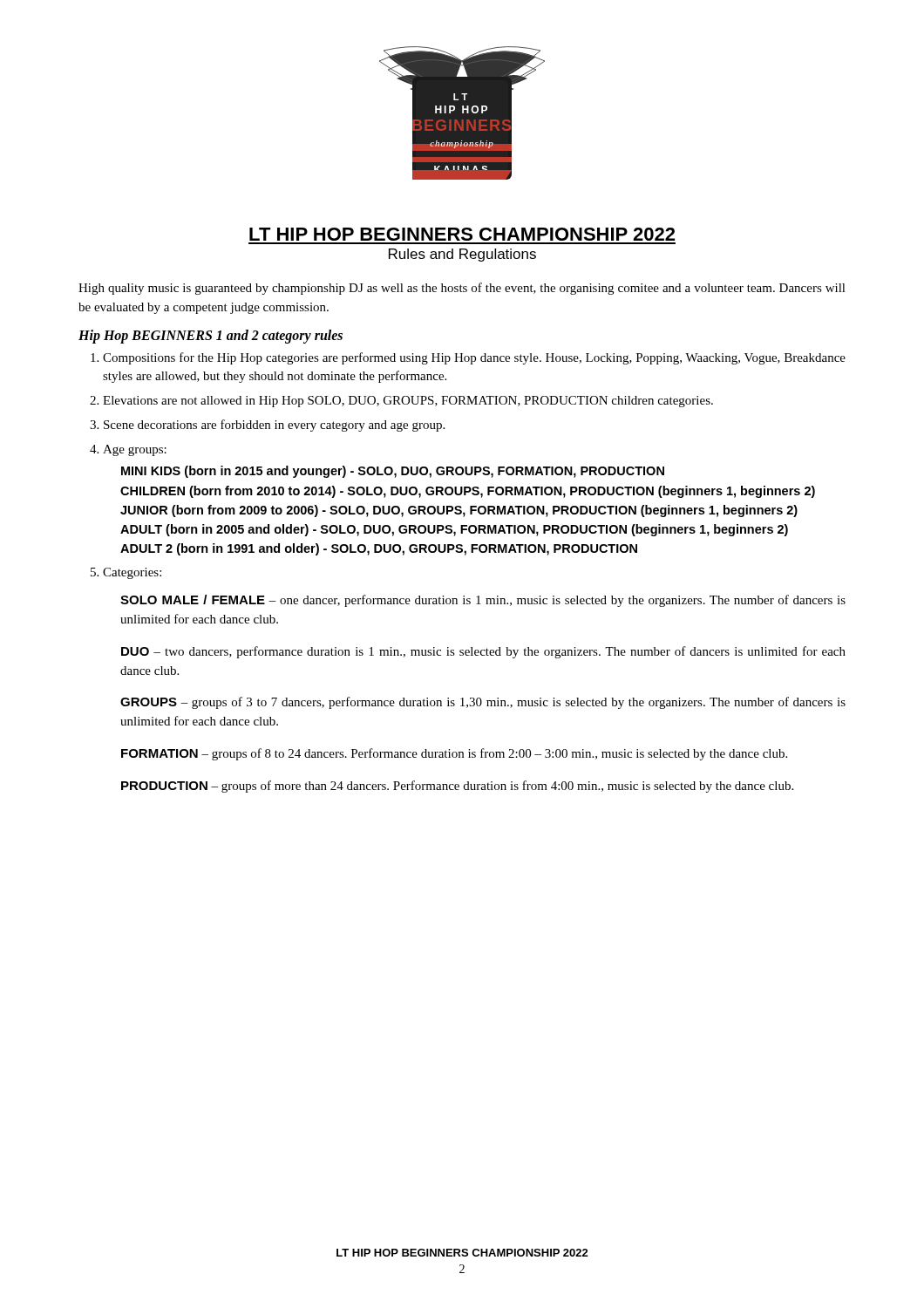
Task: Click on the text block starting "Compositions for the Hip Hop categories are"
Action: [474, 367]
